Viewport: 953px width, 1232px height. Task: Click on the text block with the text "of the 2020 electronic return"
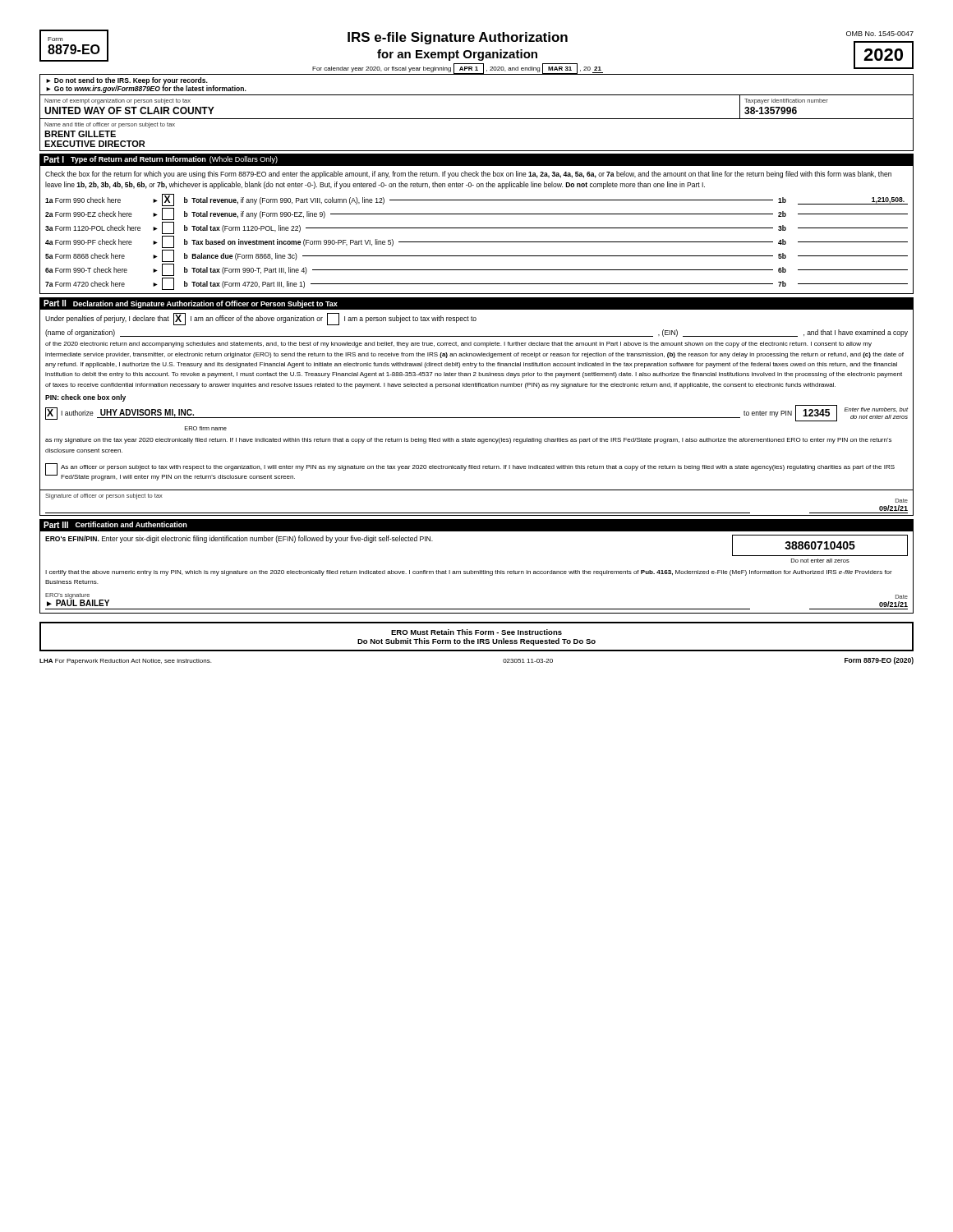[x=474, y=364]
